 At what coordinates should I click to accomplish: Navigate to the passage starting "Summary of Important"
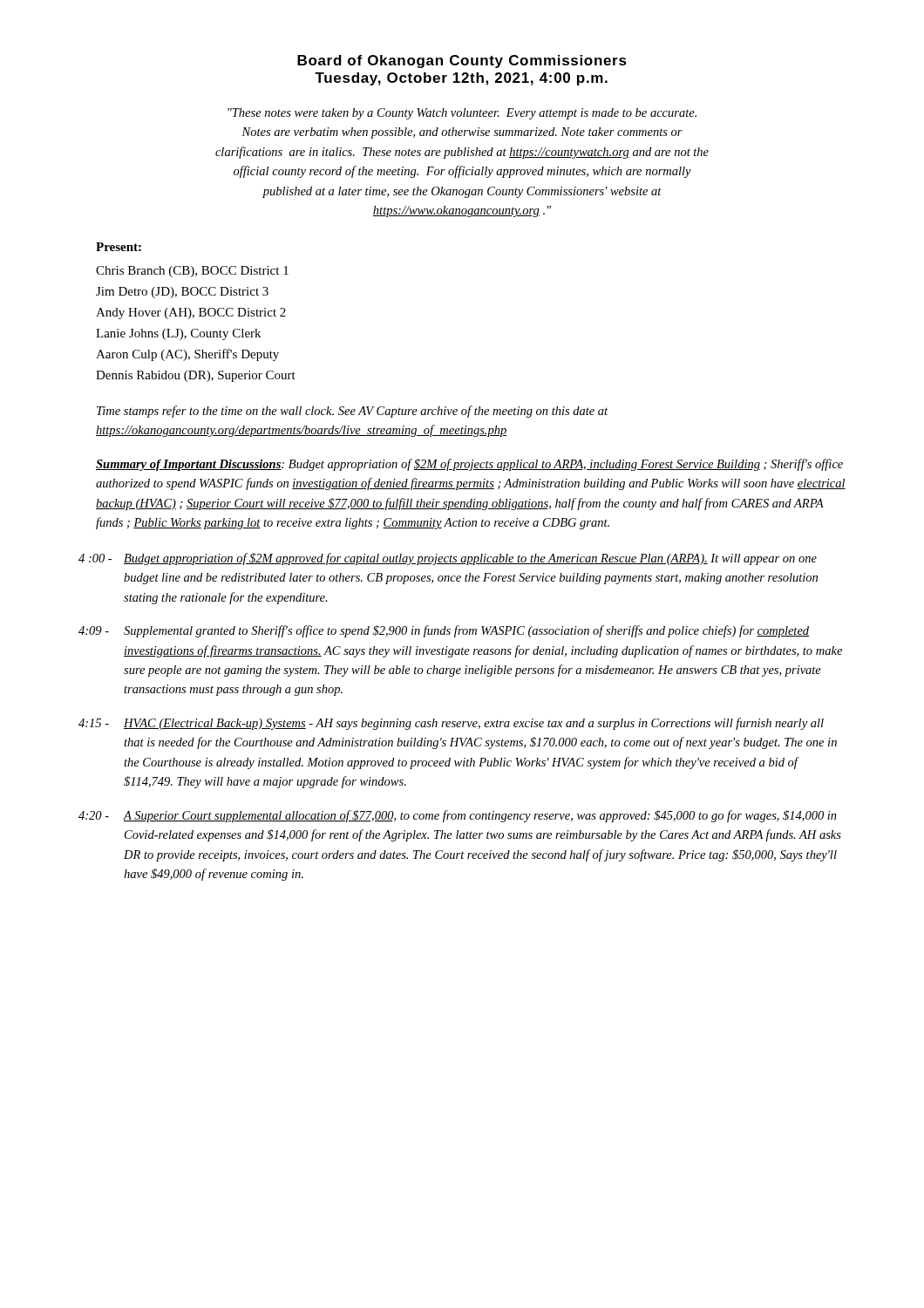pyautogui.click(x=471, y=493)
